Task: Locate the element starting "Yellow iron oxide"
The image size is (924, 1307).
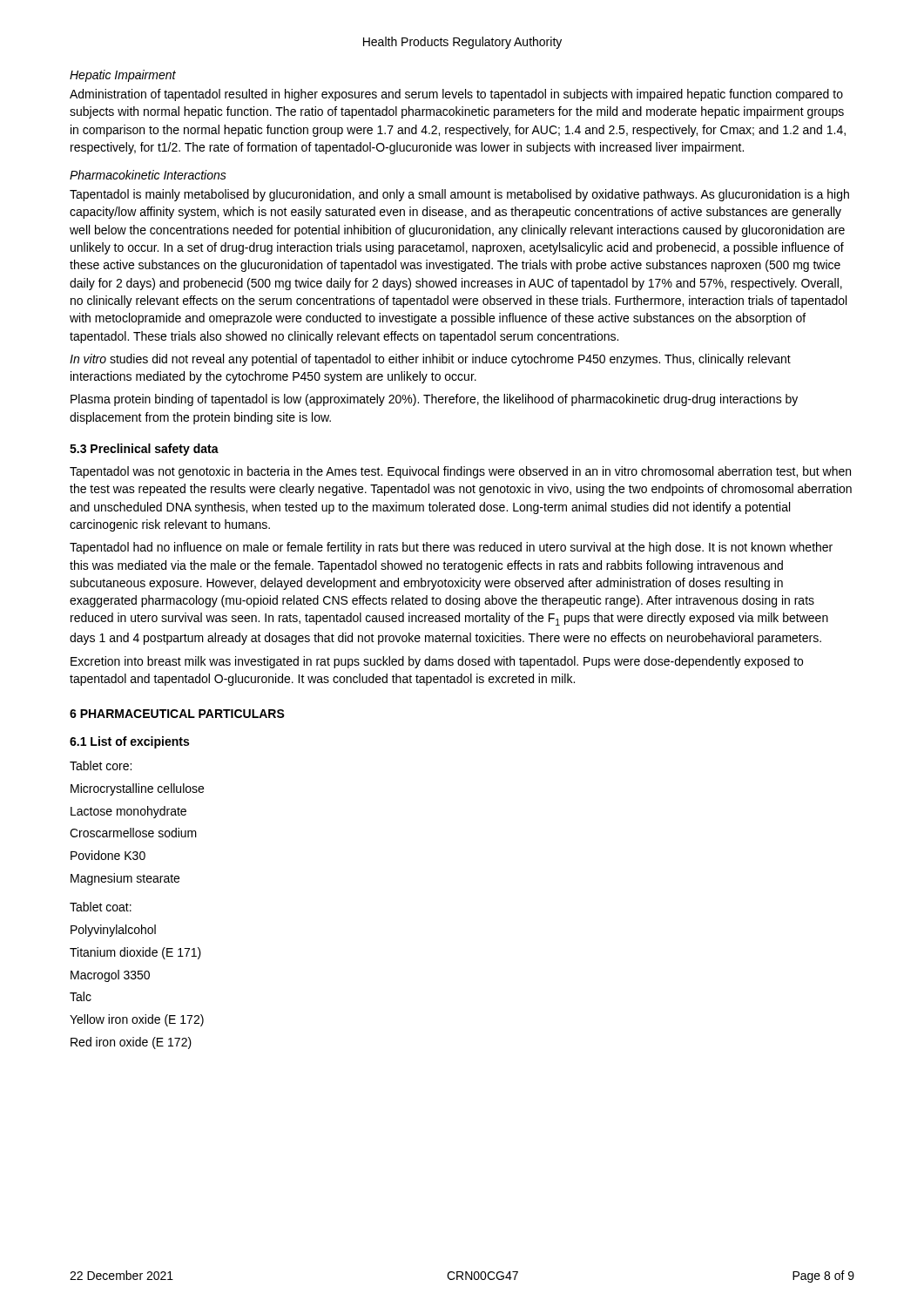Action: click(x=137, y=1019)
